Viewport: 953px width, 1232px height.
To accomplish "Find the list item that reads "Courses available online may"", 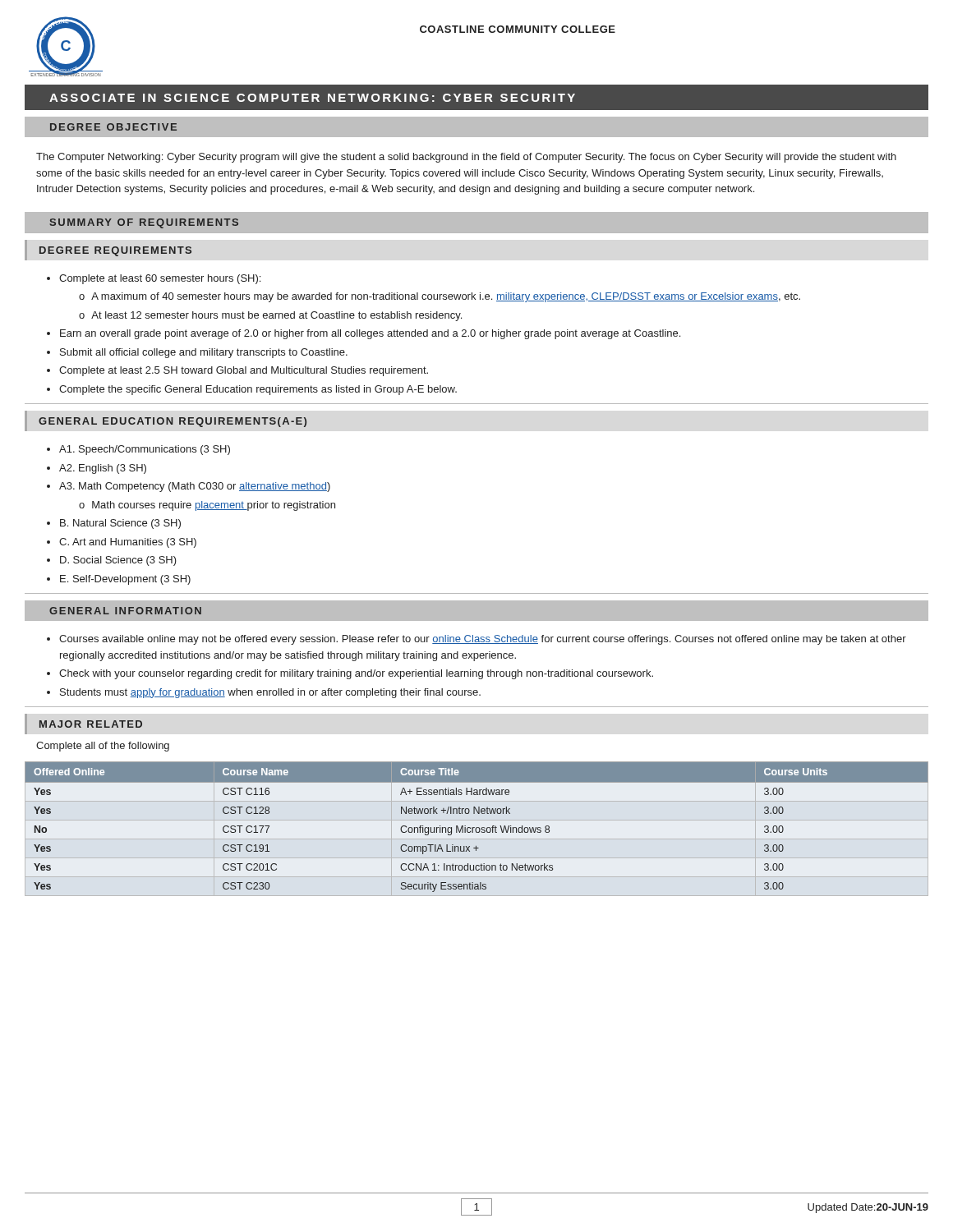I will pyautogui.click(x=482, y=647).
